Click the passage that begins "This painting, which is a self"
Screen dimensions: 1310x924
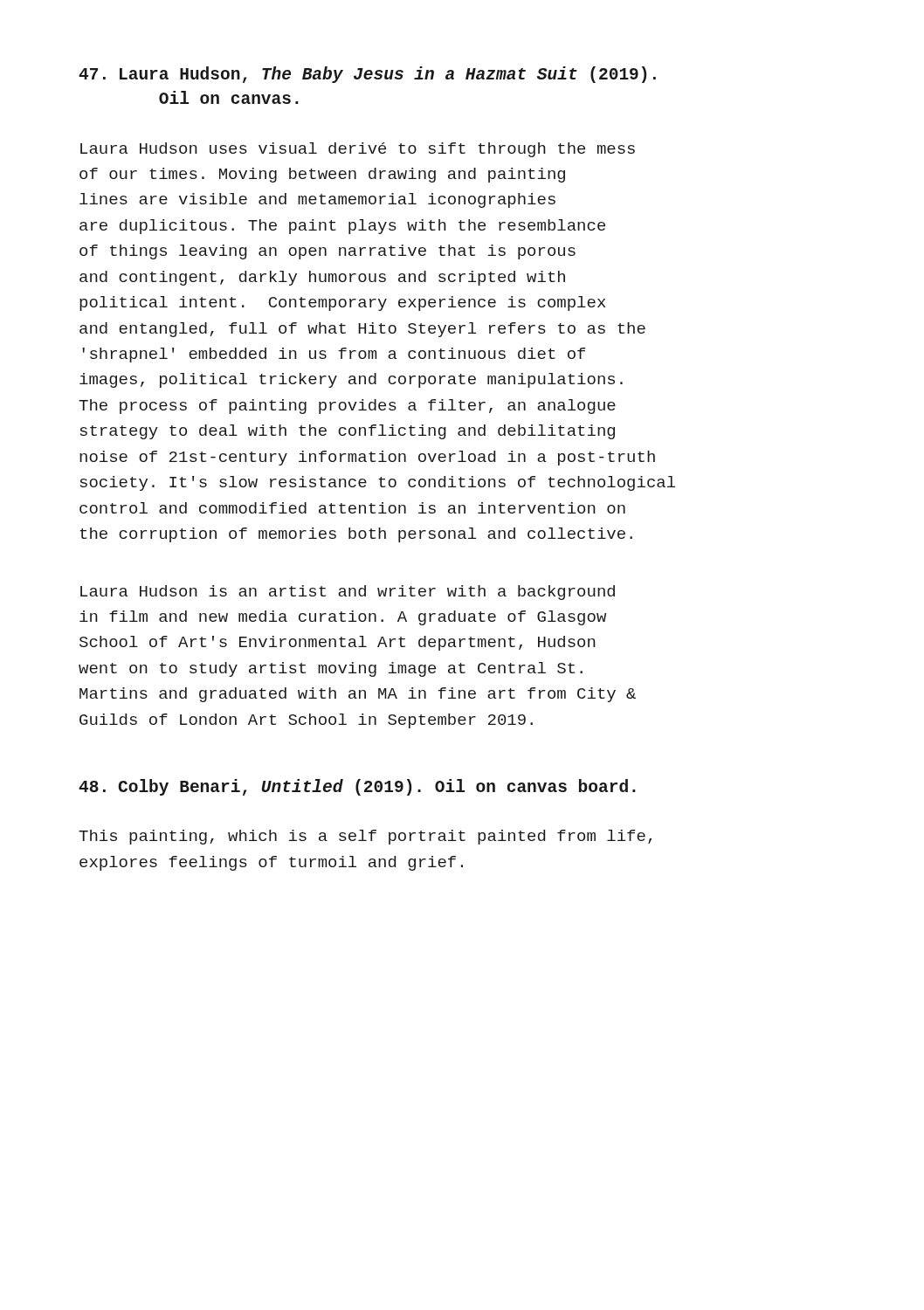pyautogui.click(x=367, y=850)
